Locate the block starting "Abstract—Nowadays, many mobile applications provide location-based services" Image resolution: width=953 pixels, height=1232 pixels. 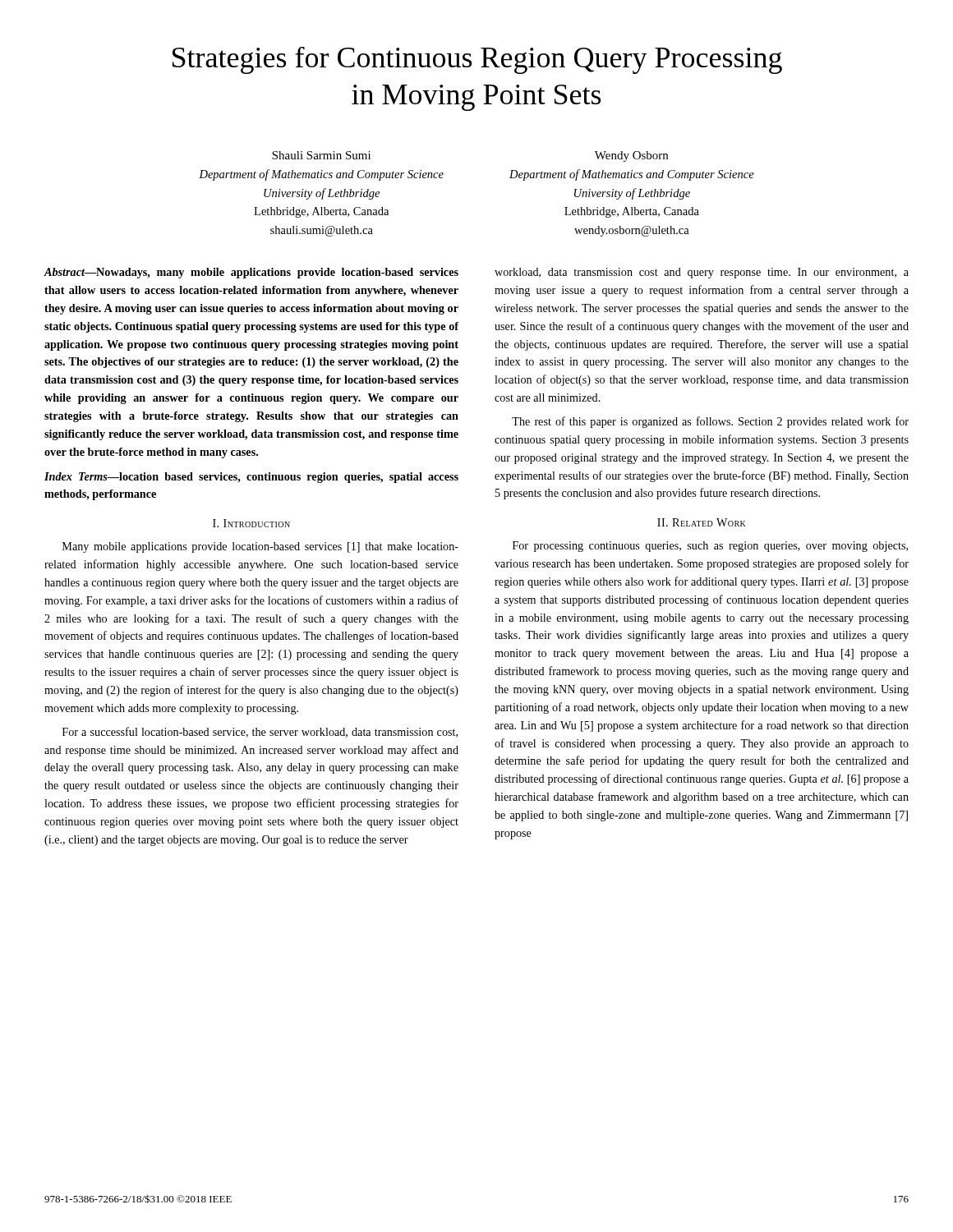tap(251, 384)
